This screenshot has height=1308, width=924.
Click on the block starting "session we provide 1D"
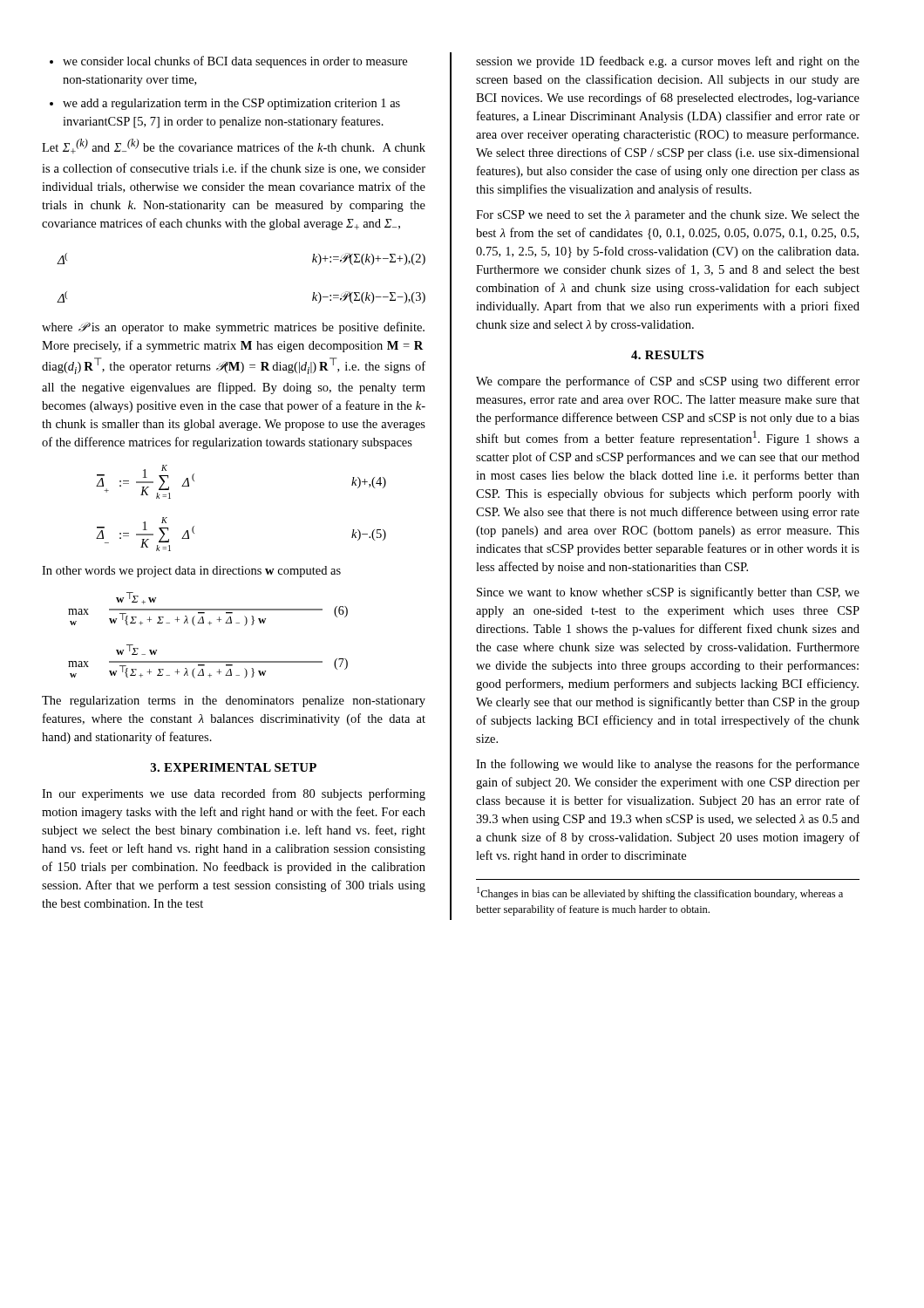(x=668, y=193)
